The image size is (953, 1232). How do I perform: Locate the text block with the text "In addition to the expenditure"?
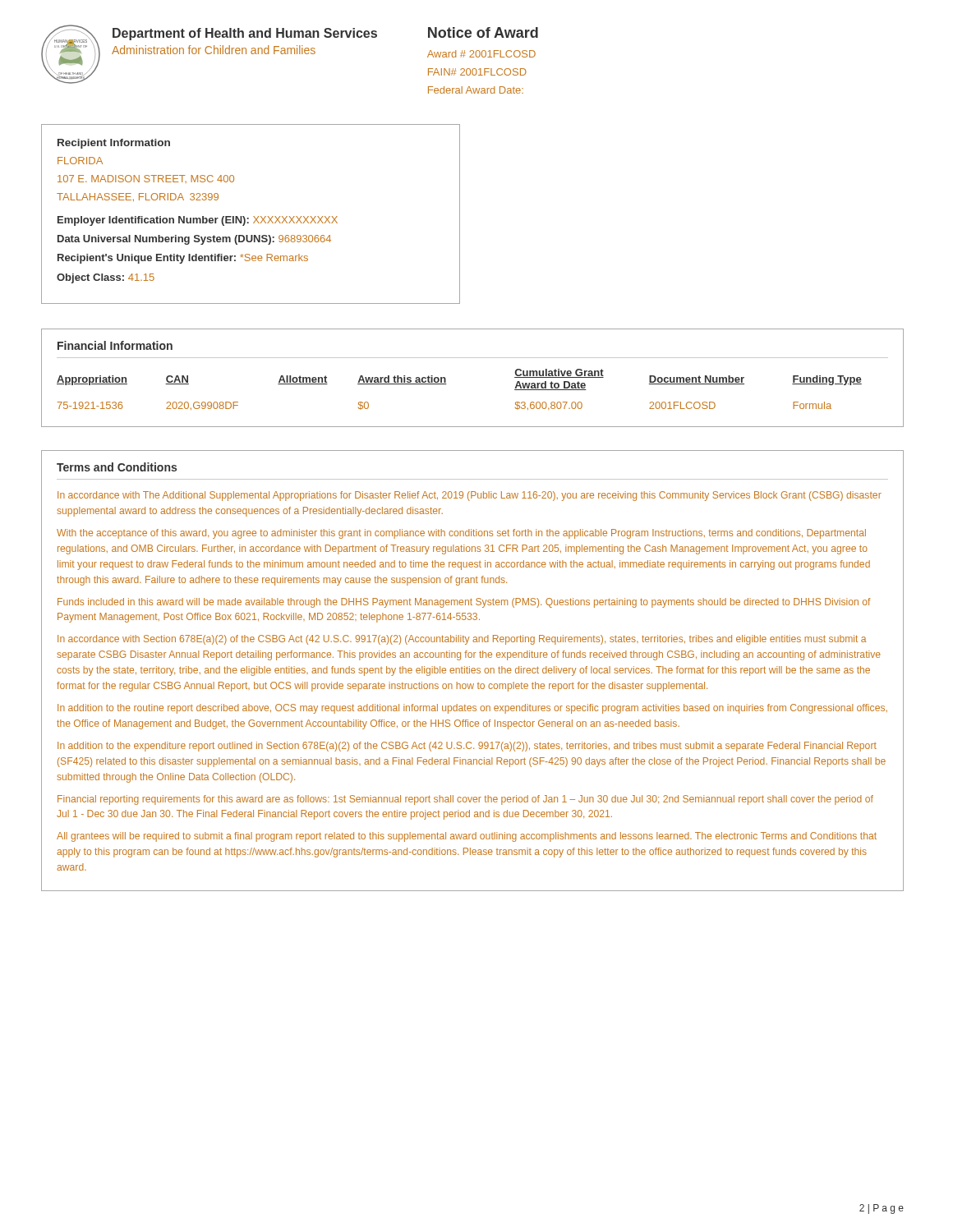(471, 761)
